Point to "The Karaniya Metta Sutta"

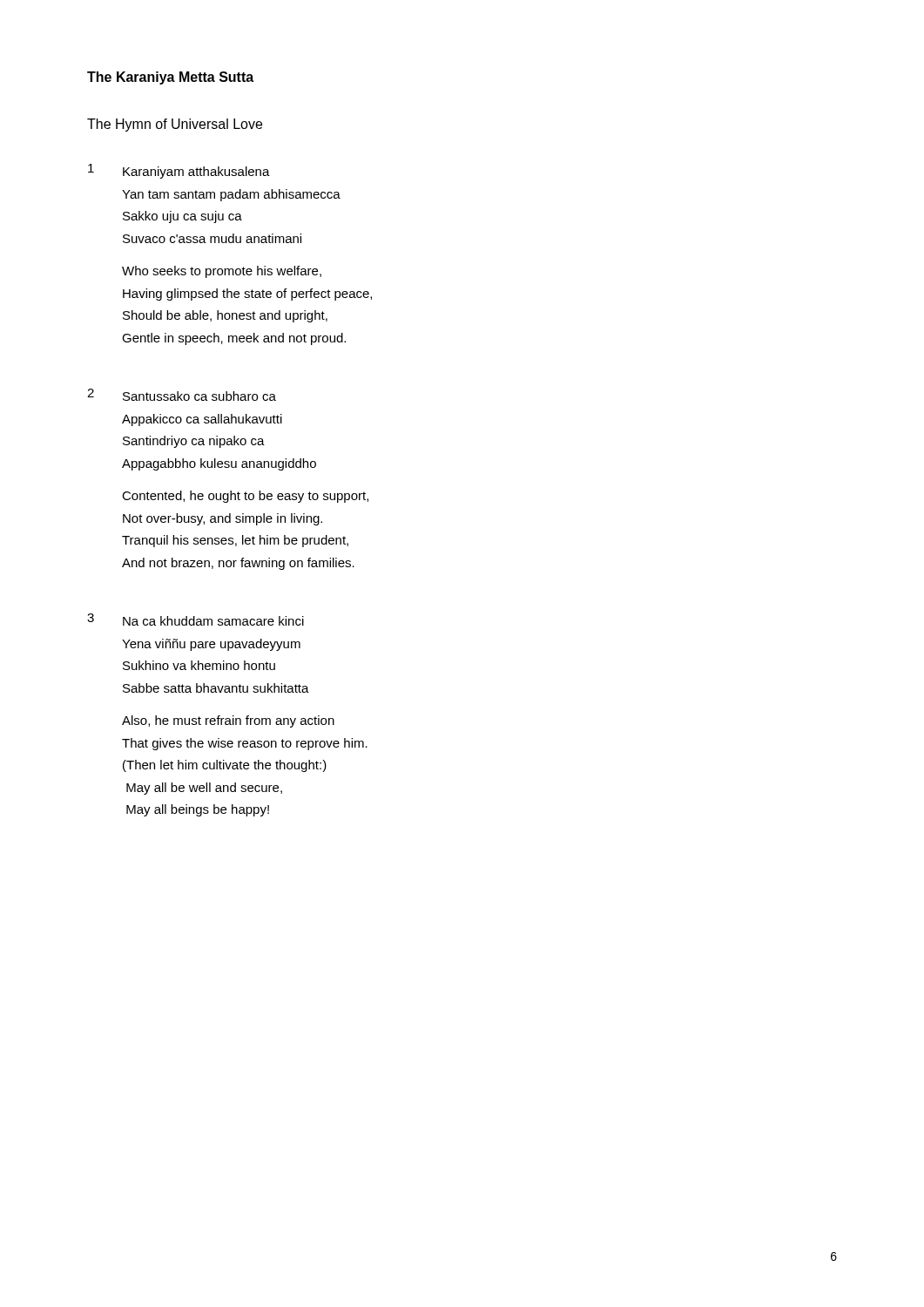(x=170, y=77)
